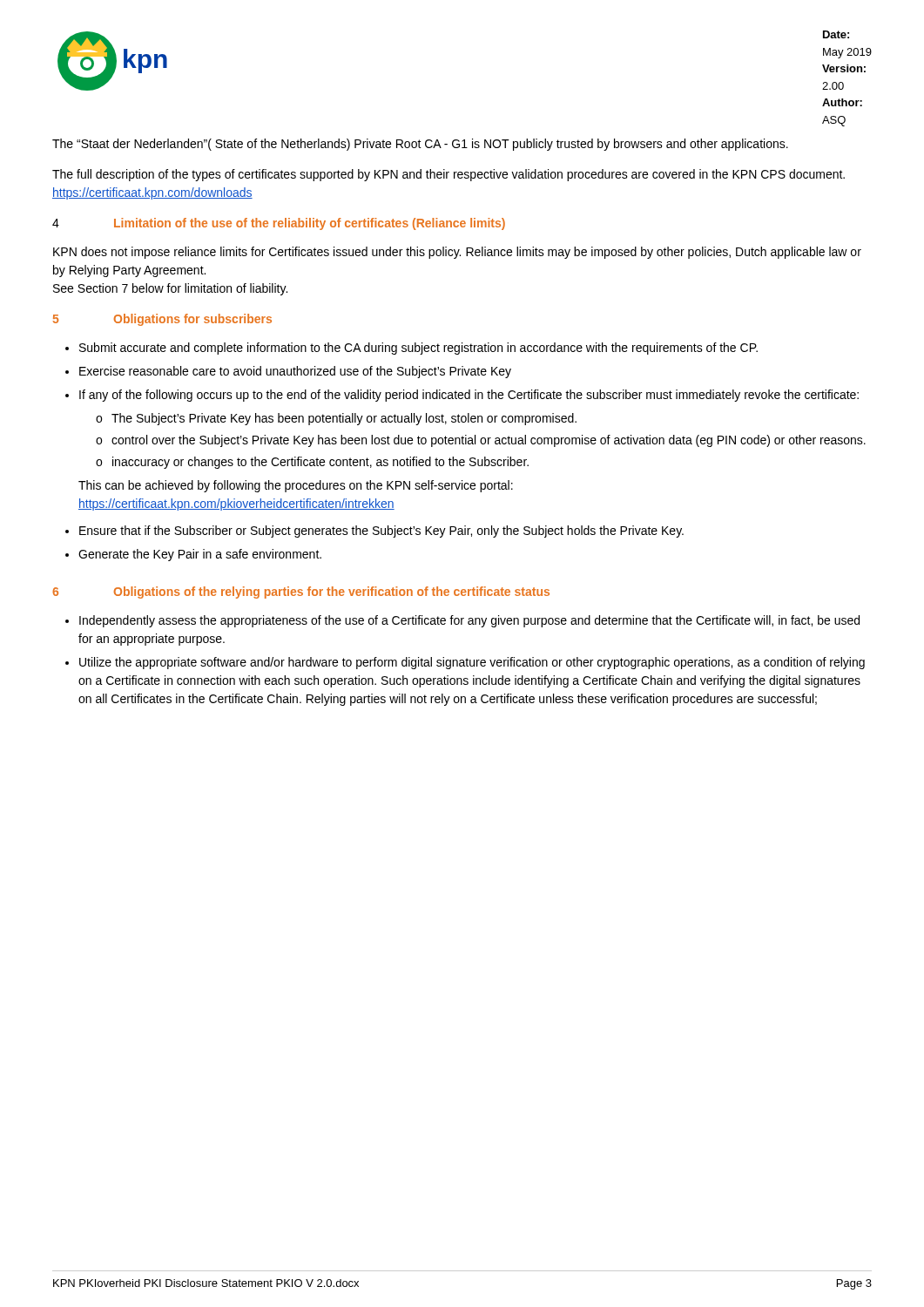Locate the section header that reads "4 Limitation of the use"
The height and width of the screenshot is (1307, 924).
279,223
